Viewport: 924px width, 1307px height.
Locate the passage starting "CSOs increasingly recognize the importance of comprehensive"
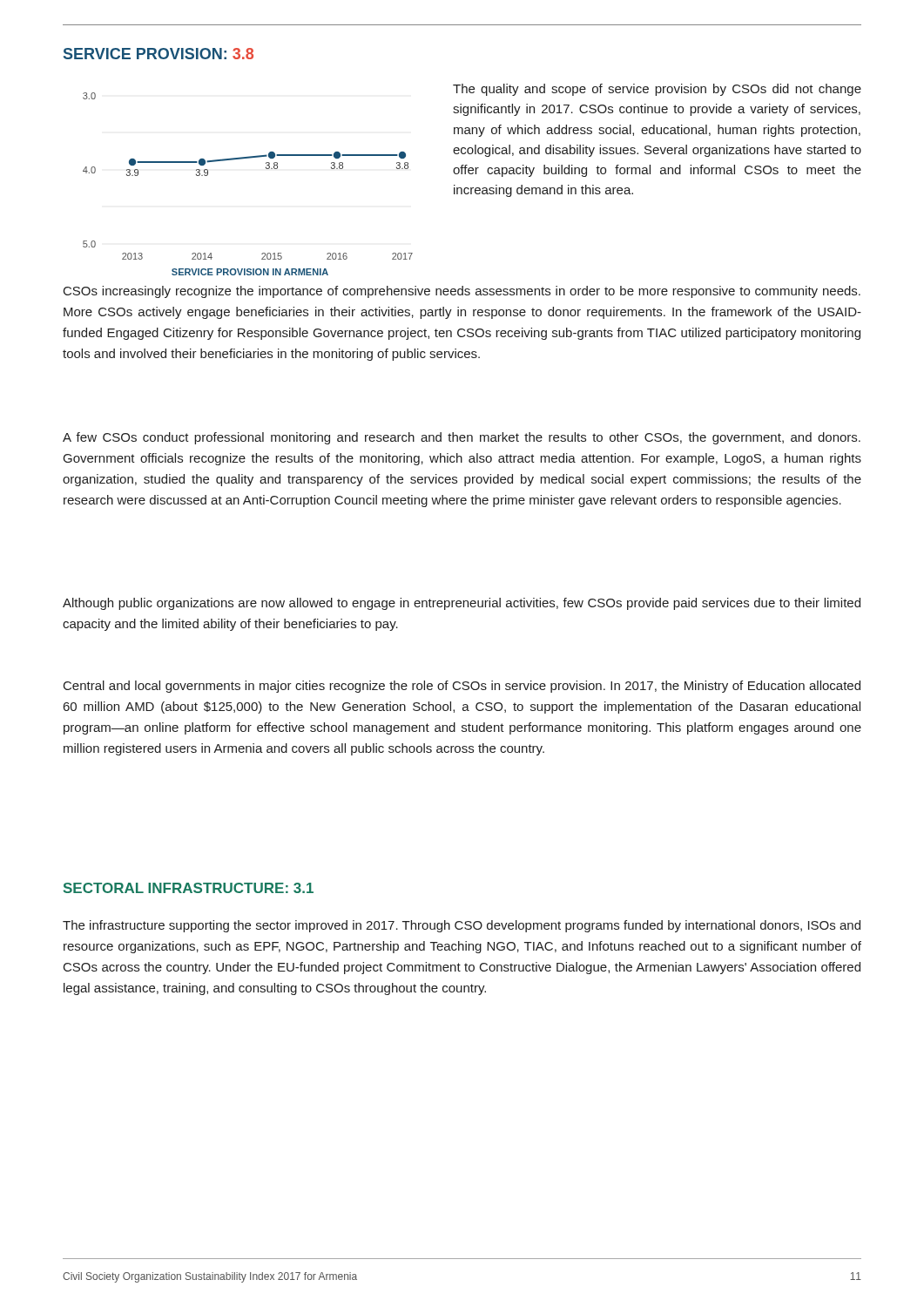coord(462,322)
